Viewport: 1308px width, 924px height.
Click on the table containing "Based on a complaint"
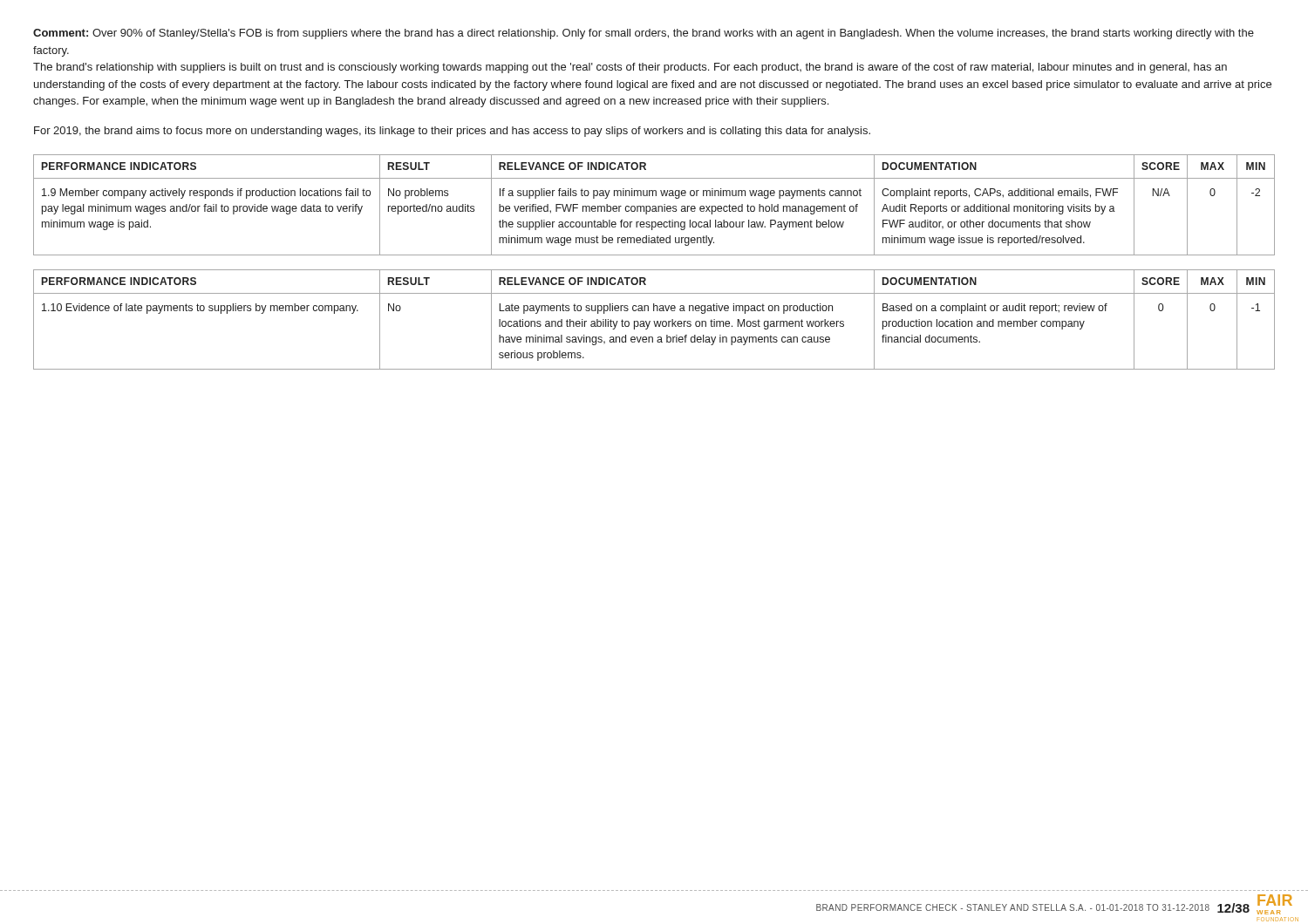point(654,319)
